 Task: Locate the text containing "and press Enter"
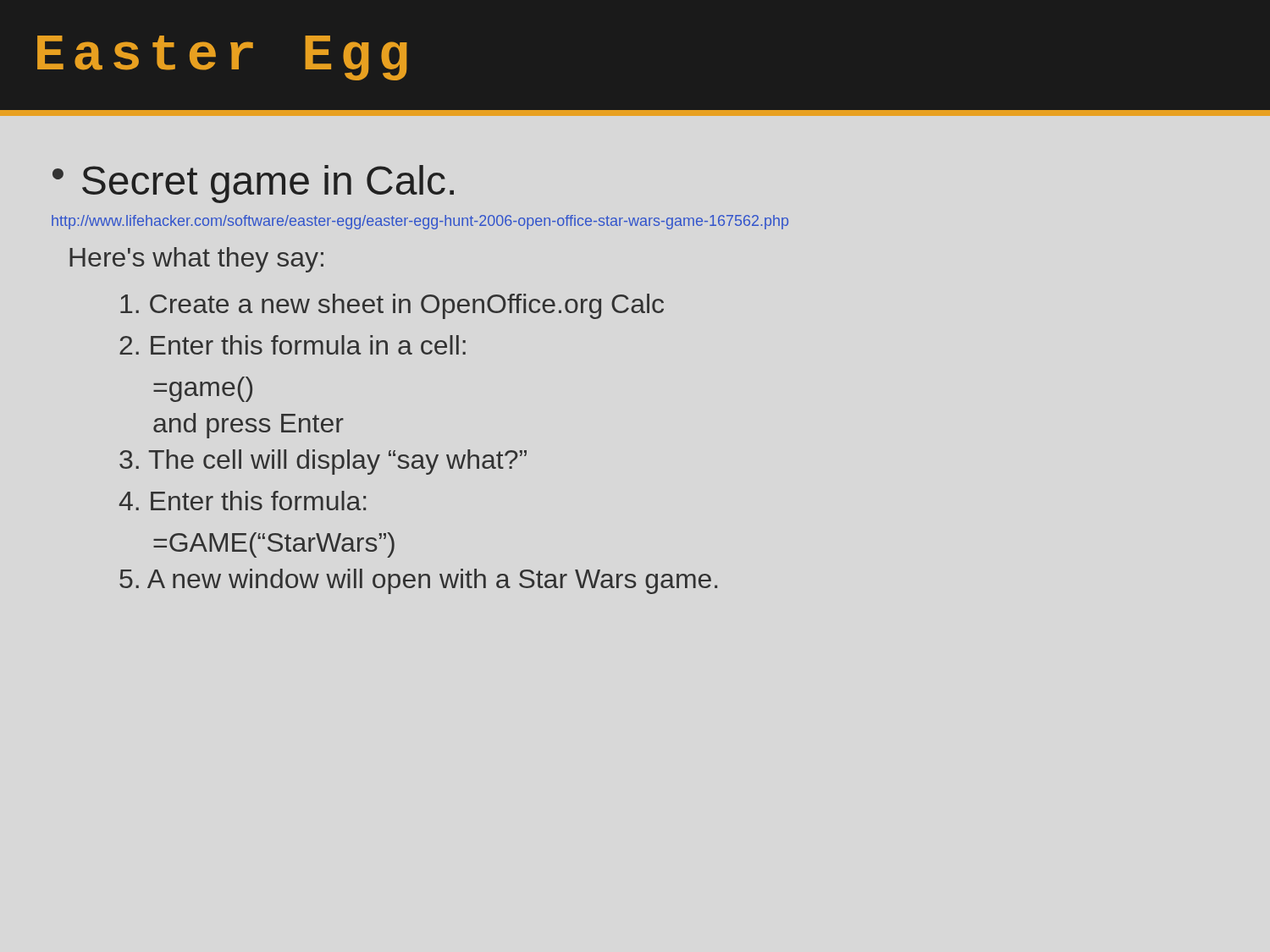(x=248, y=423)
